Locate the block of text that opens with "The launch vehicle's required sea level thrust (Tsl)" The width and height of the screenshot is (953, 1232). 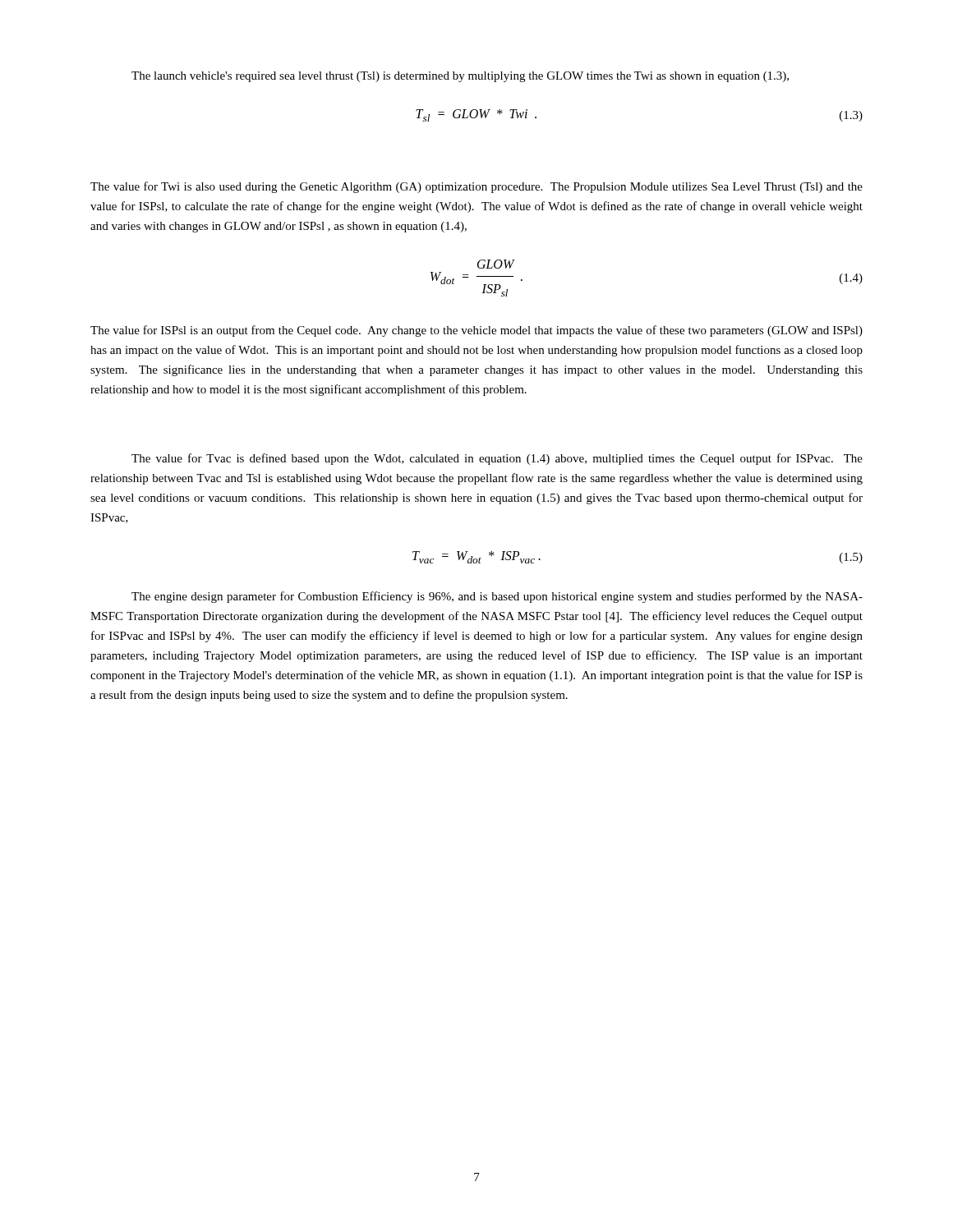point(461,76)
